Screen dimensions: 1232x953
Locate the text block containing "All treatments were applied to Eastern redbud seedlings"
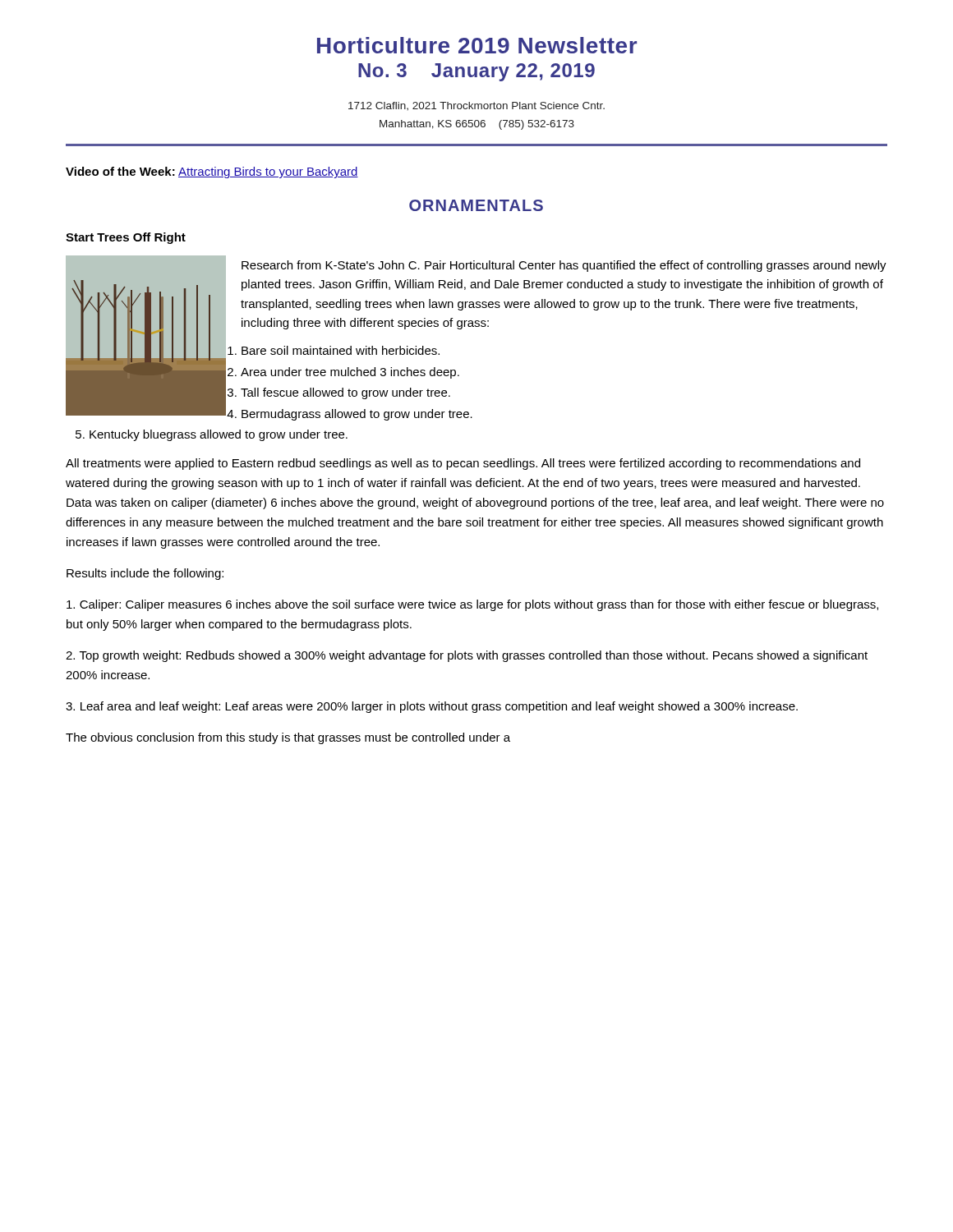point(475,502)
